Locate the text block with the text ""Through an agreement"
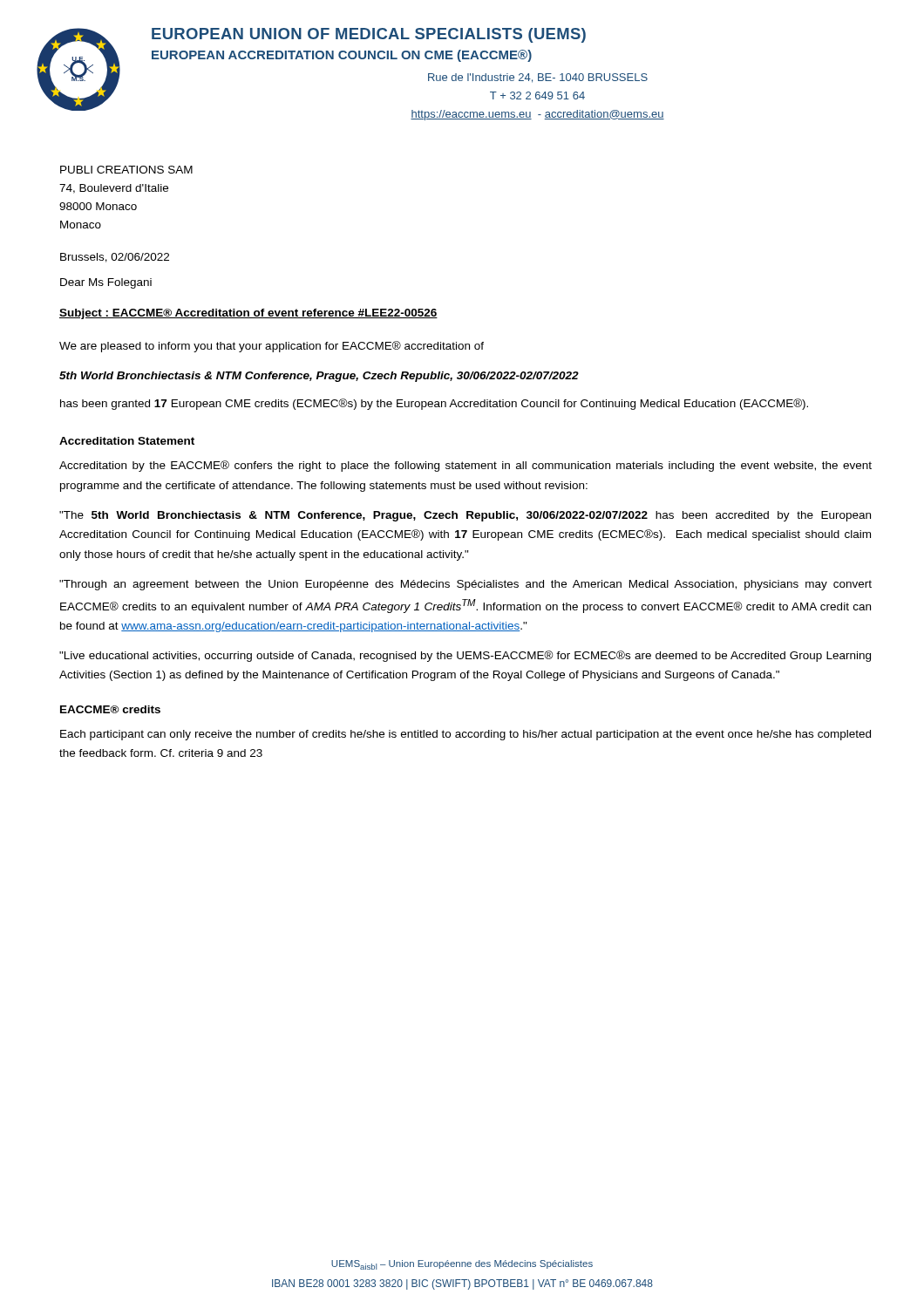 tap(466, 605)
